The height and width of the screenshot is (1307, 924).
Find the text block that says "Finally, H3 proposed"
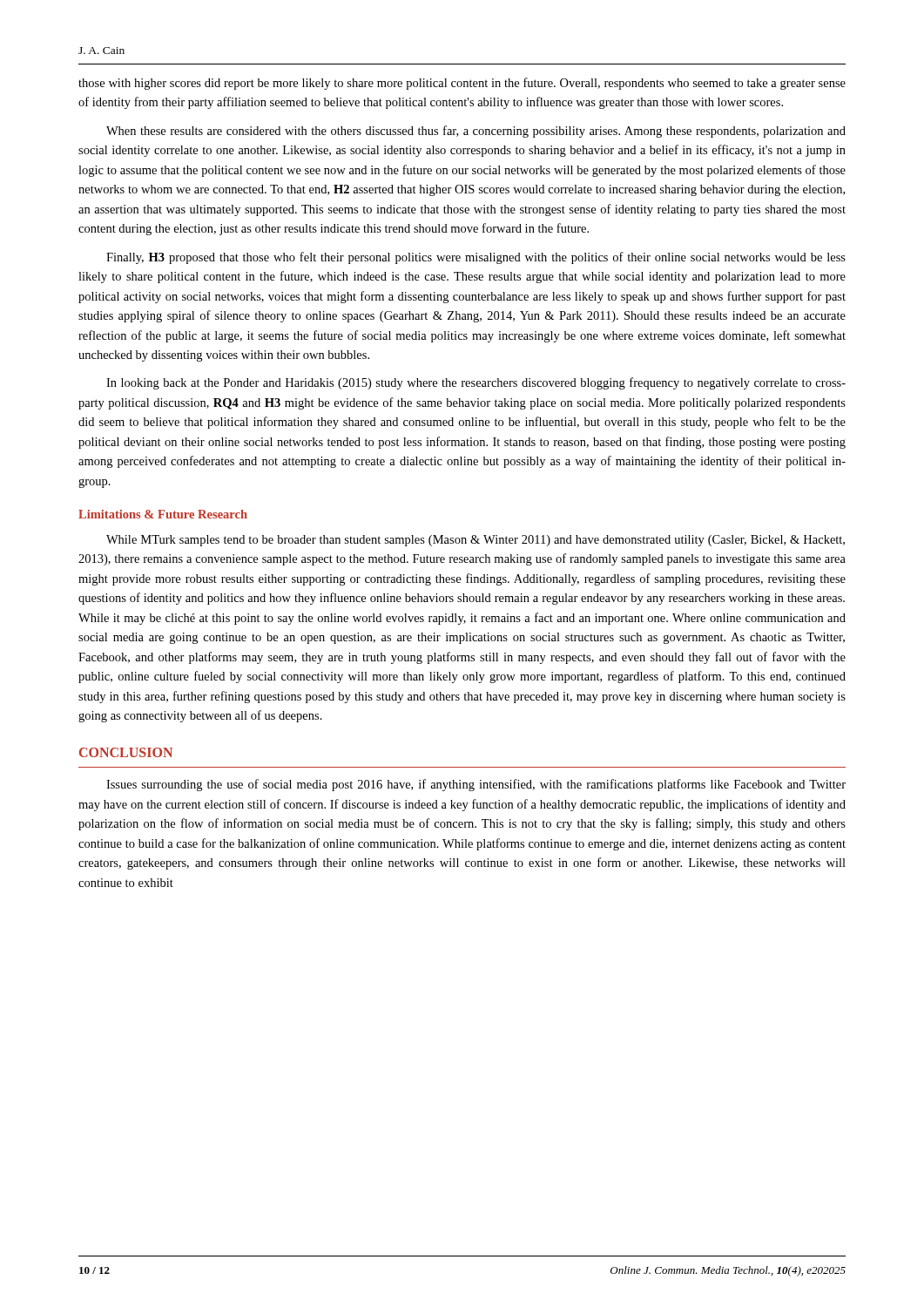coord(462,306)
